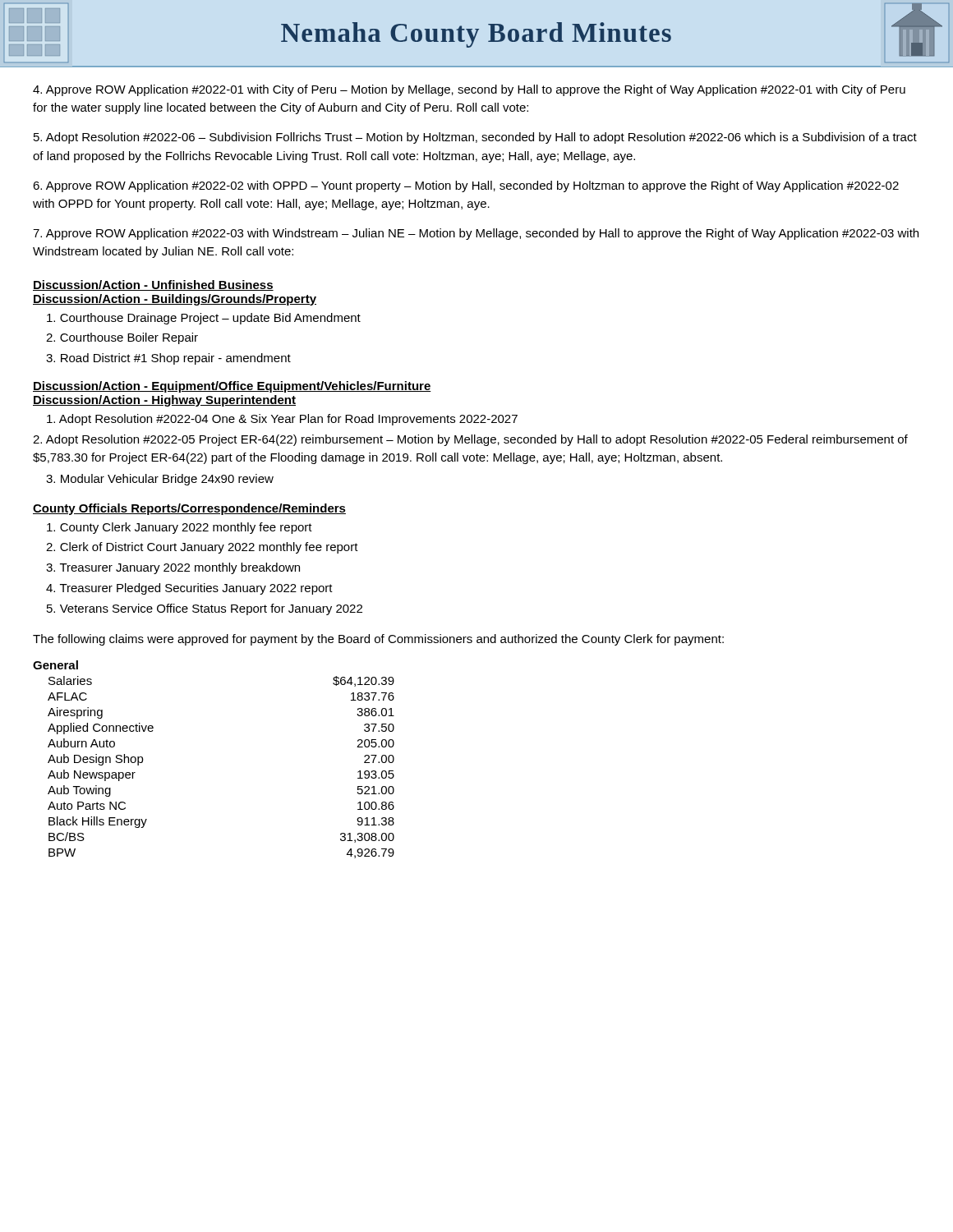The image size is (953, 1232).
Task: Point to the block beginning "Adopt Resolution #2022-05 Project ER-64(22) reimbursement –"
Action: (x=470, y=448)
